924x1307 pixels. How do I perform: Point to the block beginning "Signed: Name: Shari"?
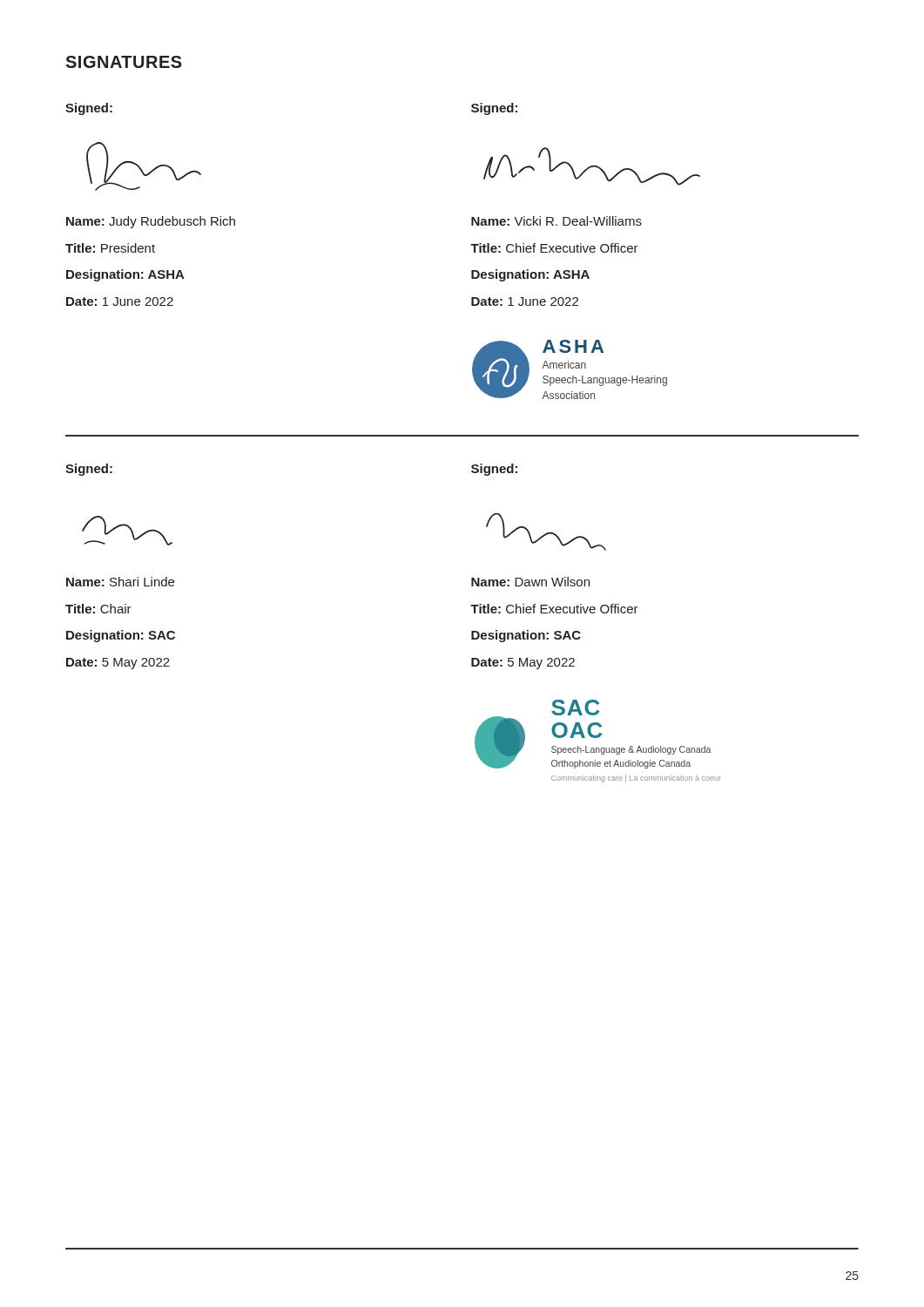[x=89, y=470]
